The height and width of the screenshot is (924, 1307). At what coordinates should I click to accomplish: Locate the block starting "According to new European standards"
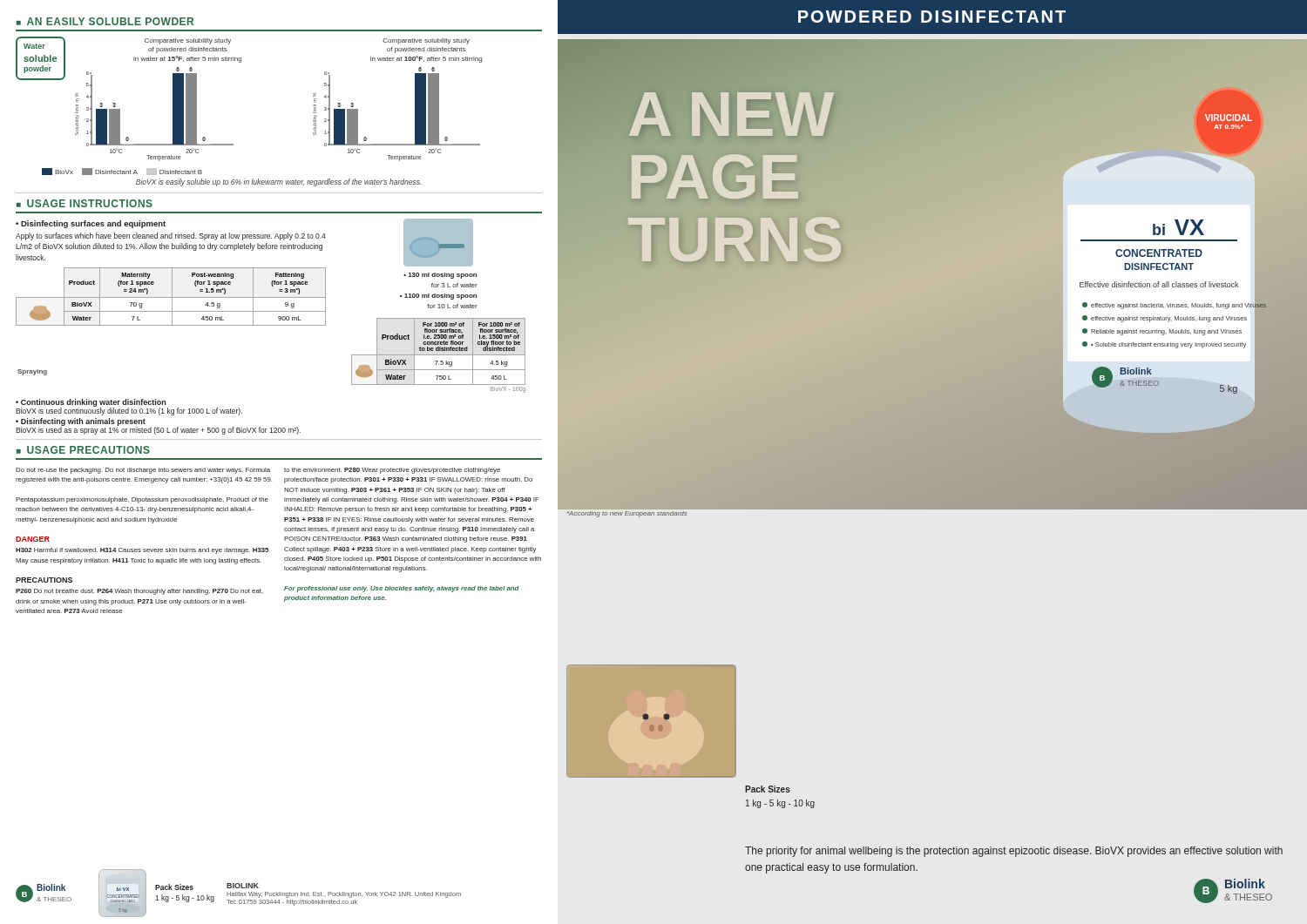point(627,513)
